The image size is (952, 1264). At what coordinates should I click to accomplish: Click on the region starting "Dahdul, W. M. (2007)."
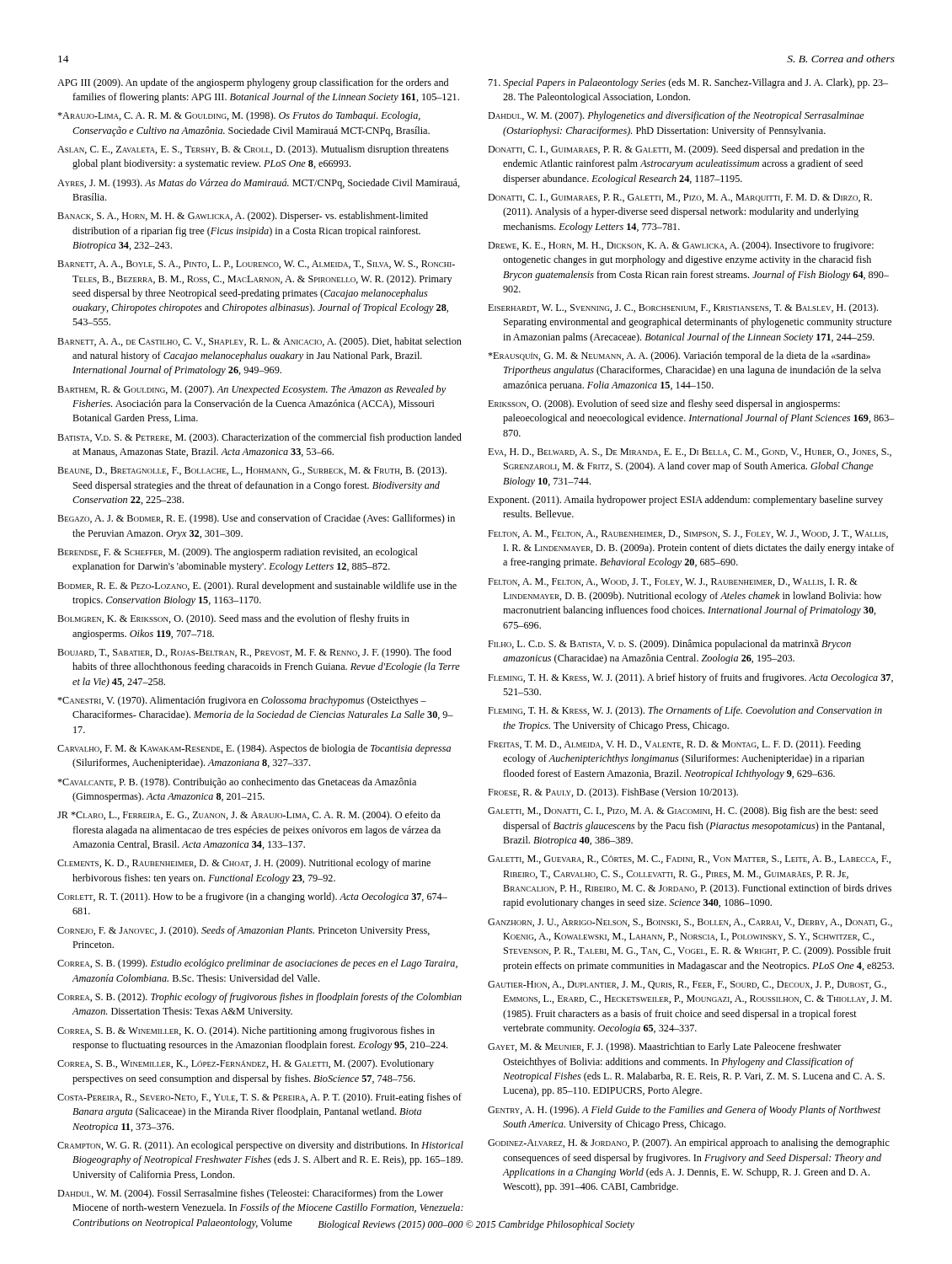pyautogui.click(x=676, y=123)
